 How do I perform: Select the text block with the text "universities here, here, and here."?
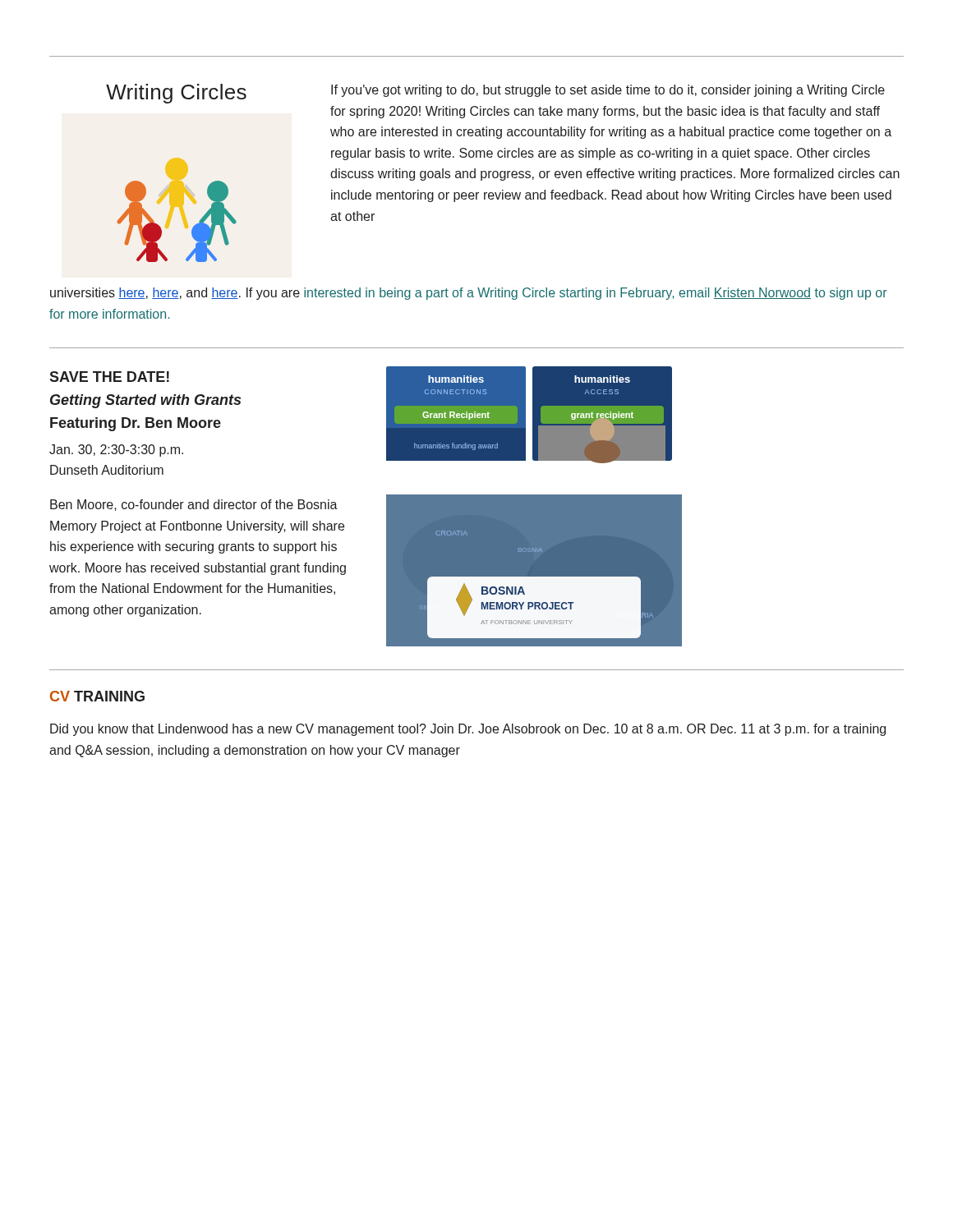pyautogui.click(x=468, y=303)
